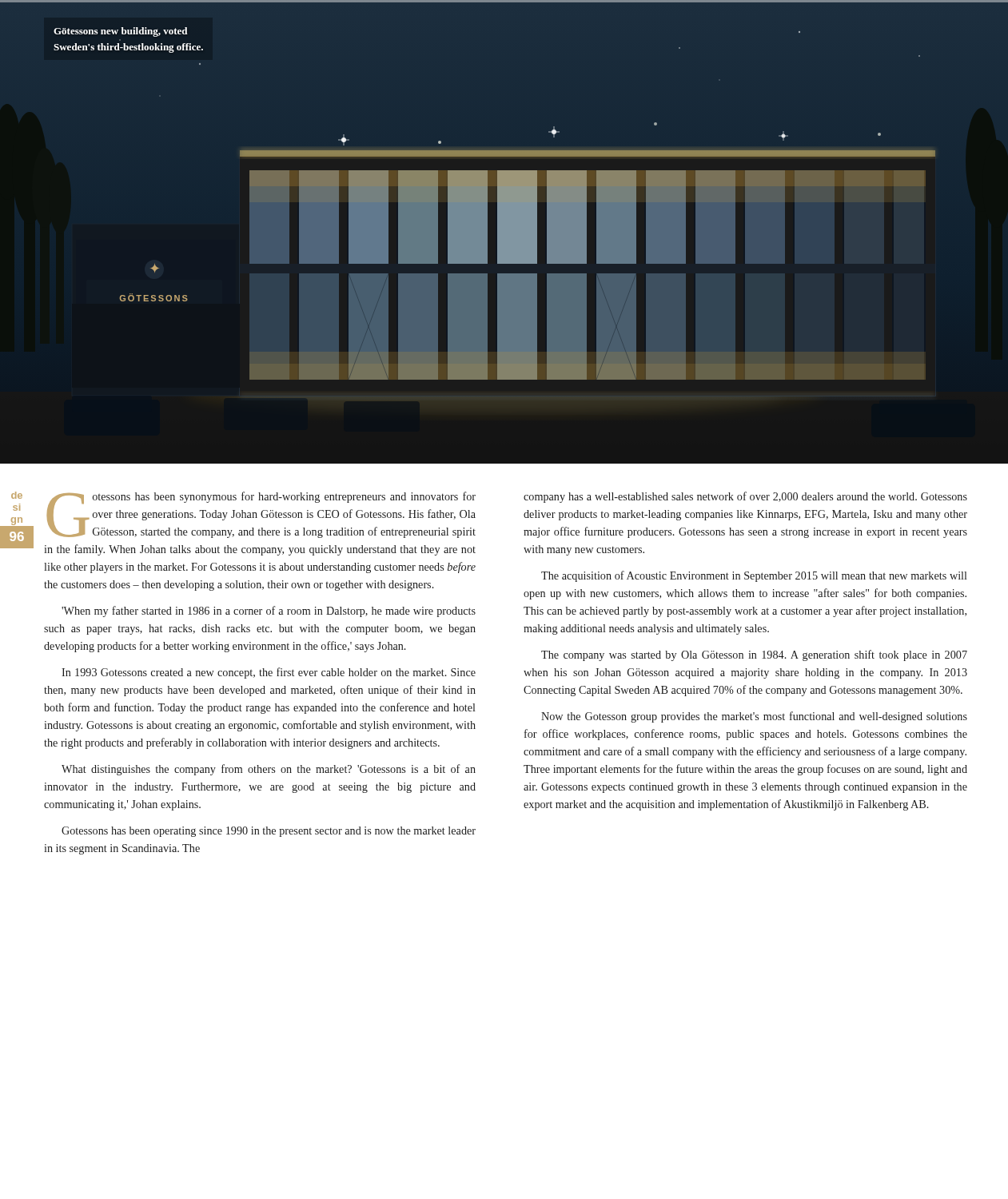Image resolution: width=1008 pixels, height=1199 pixels.
Task: Find the block on this page that starts "Gotessons has been"
Action: (260, 672)
